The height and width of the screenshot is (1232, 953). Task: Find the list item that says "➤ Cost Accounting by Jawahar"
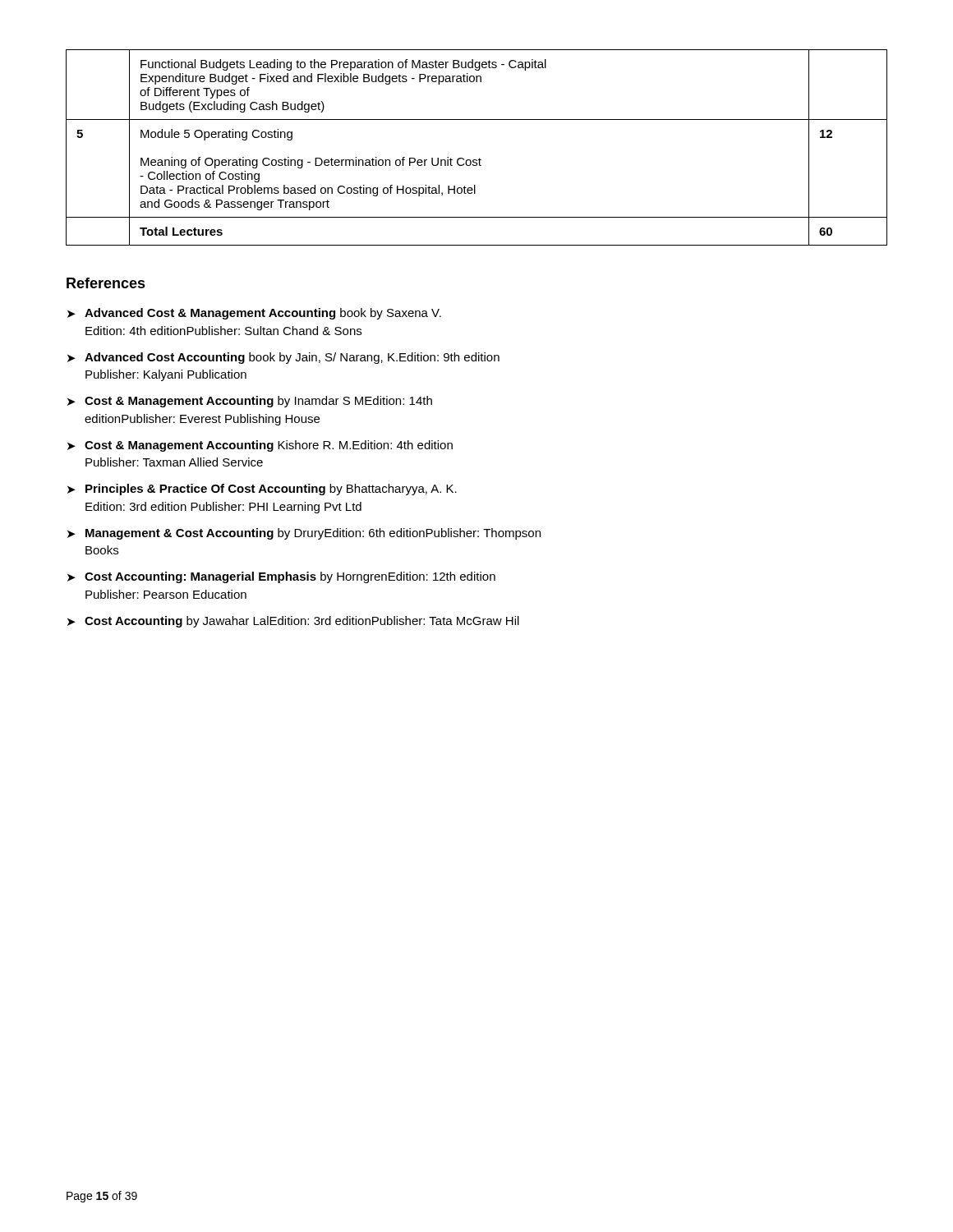click(x=476, y=621)
